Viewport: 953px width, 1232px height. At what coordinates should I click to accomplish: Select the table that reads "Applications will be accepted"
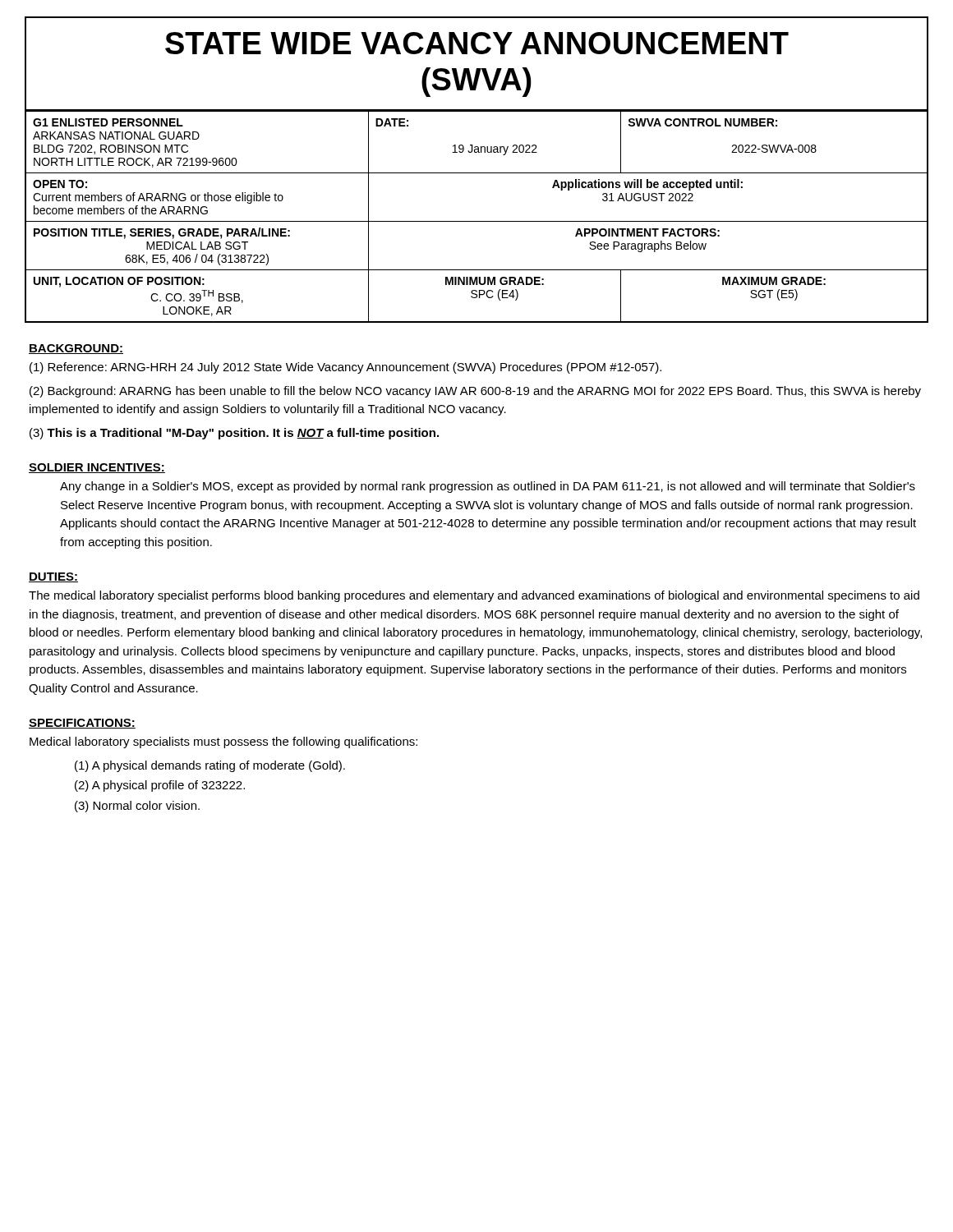(476, 217)
